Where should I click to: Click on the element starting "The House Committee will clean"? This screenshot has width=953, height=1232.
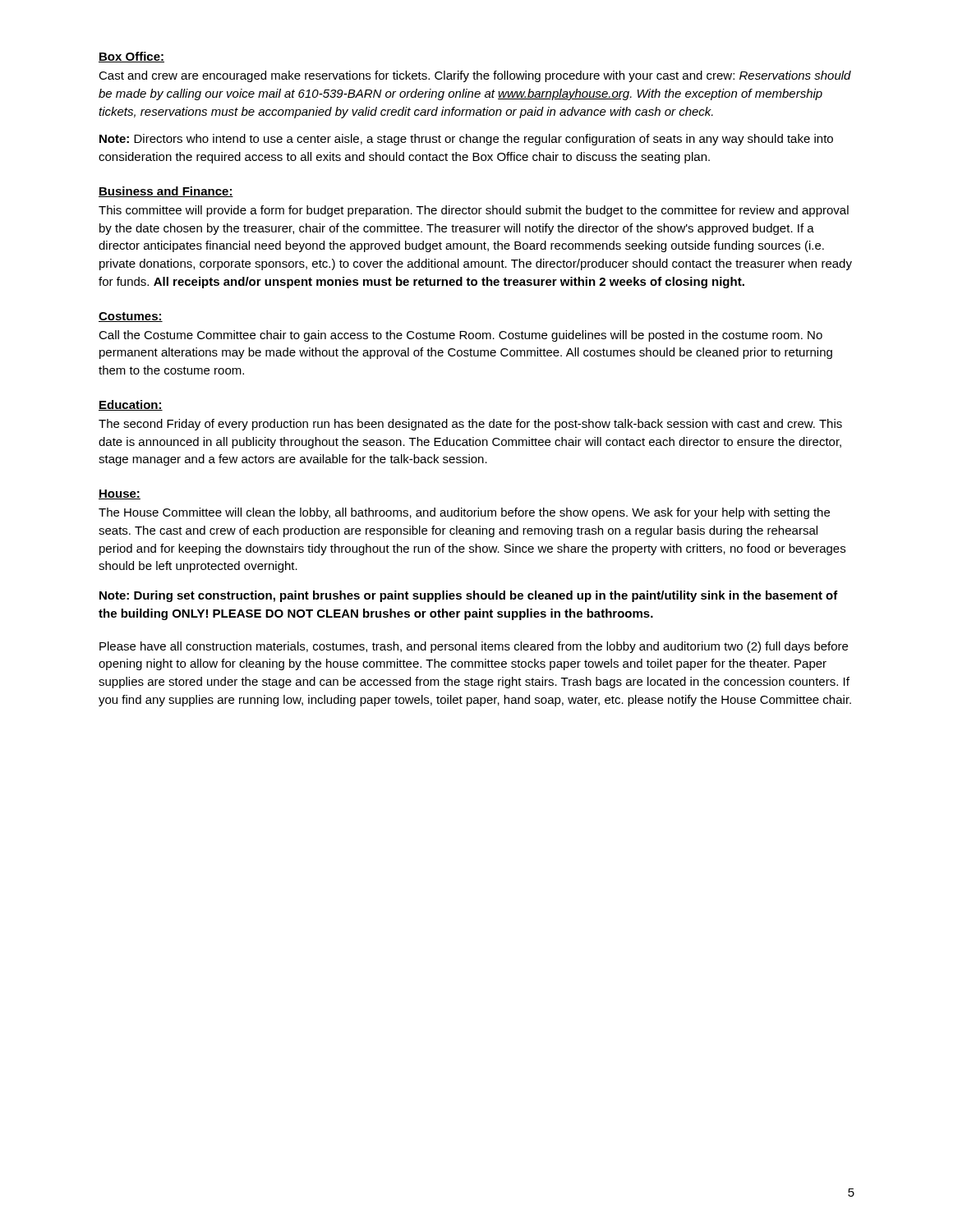tap(472, 539)
